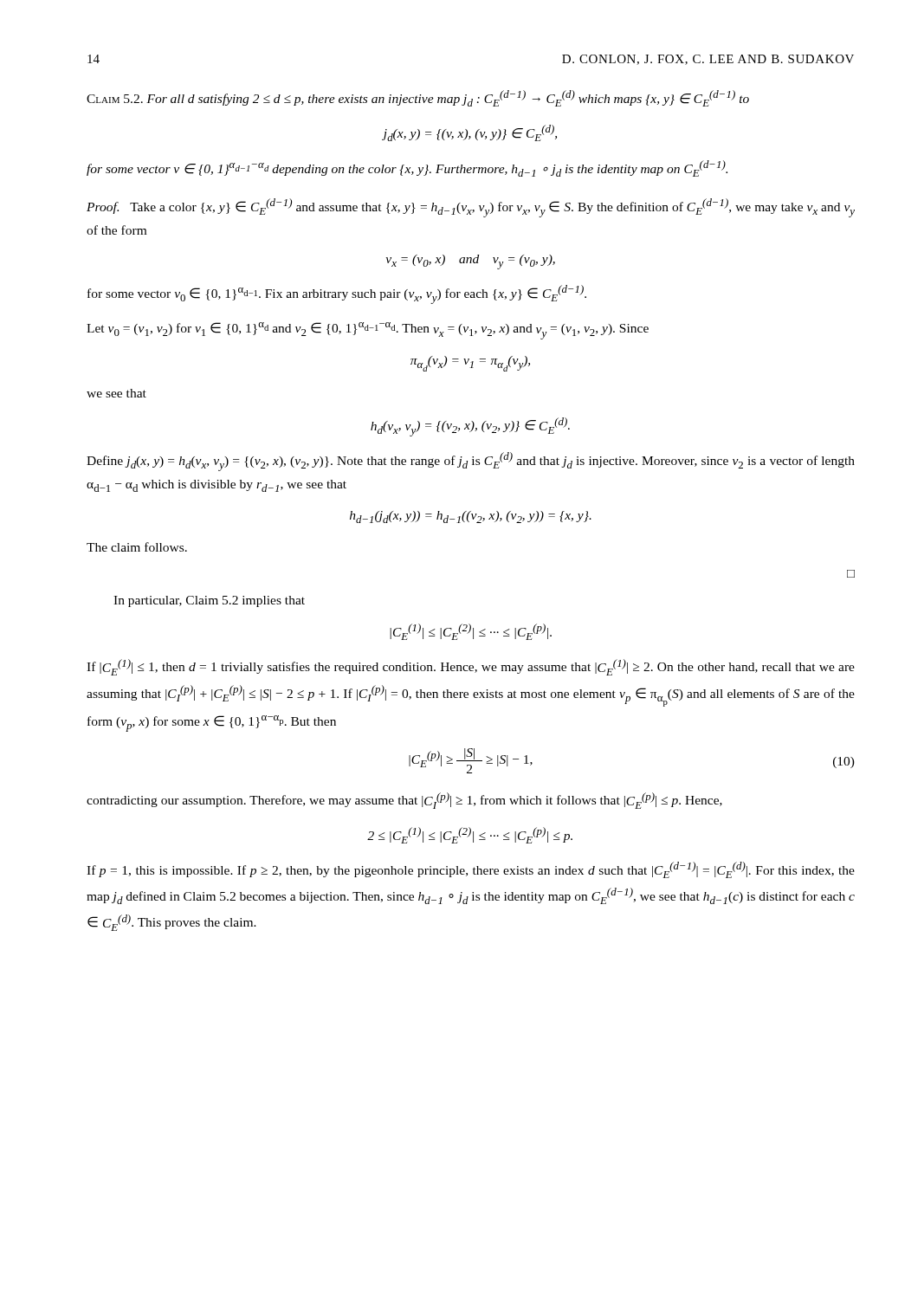Screen dimensions: 1299x924
Task: Find the text block that reads "If |CE(1)| ≤ 1, then d"
Action: [x=471, y=795]
